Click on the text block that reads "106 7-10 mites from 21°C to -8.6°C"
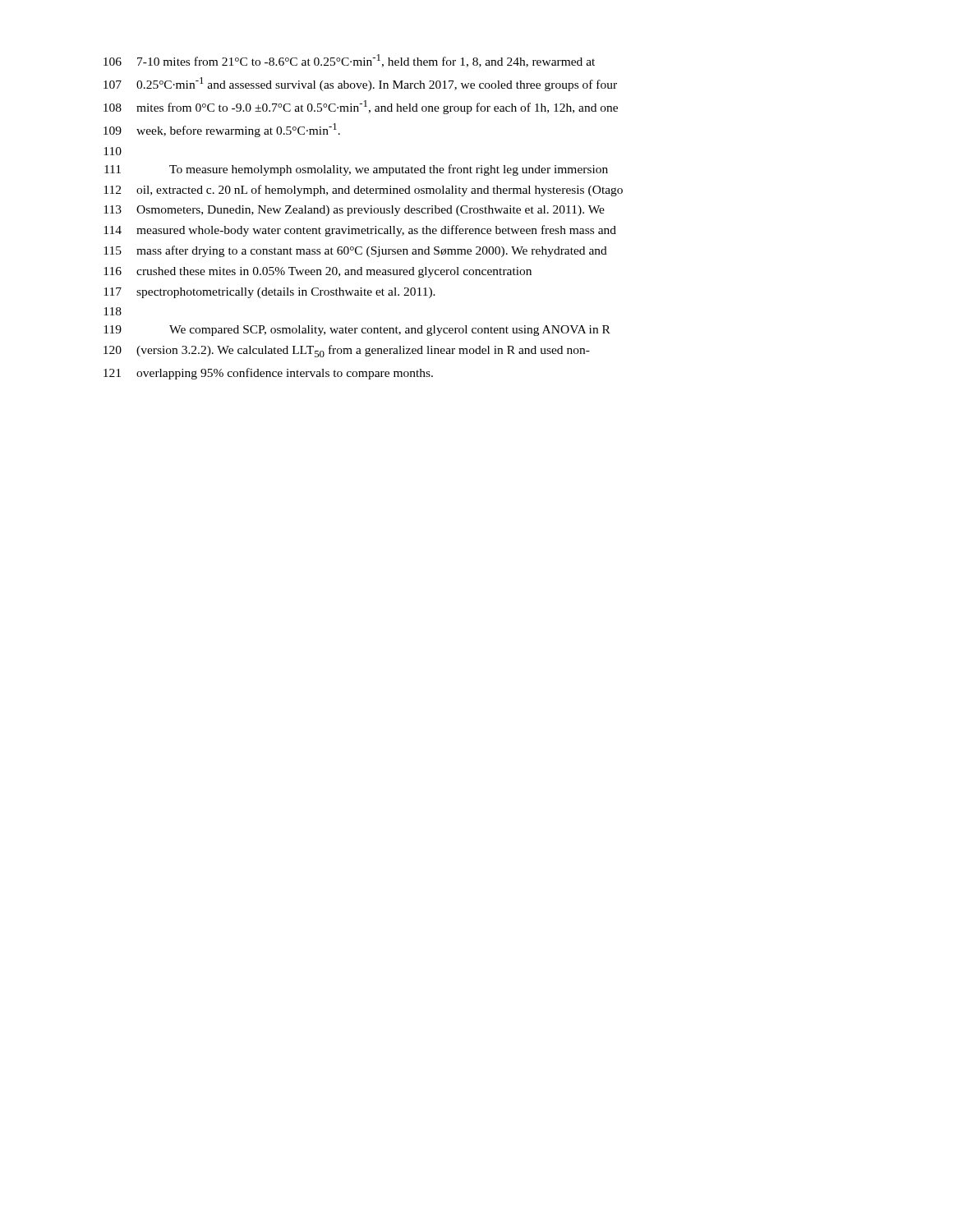953x1232 pixels. coord(476,61)
